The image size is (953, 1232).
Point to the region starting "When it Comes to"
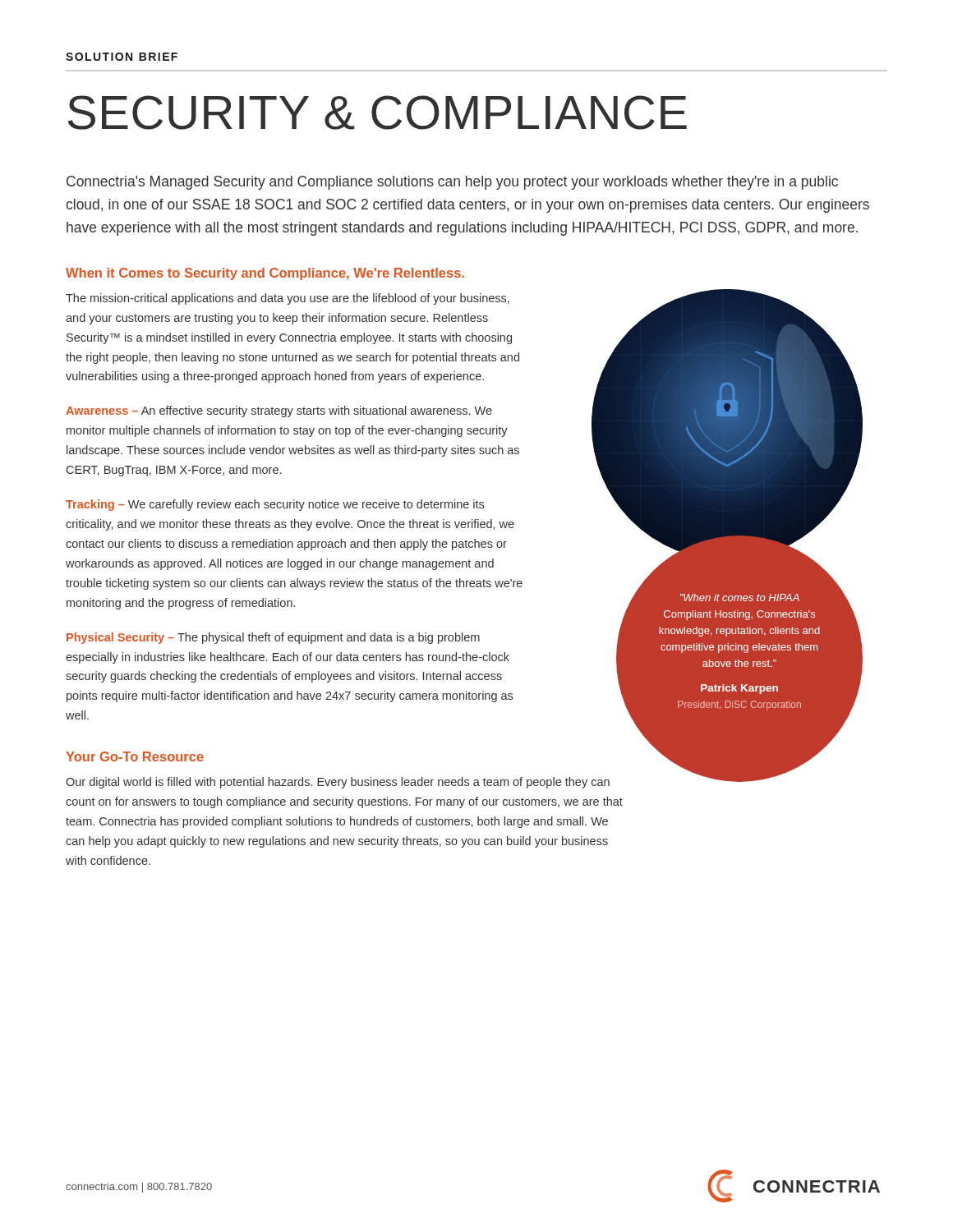pos(265,273)
